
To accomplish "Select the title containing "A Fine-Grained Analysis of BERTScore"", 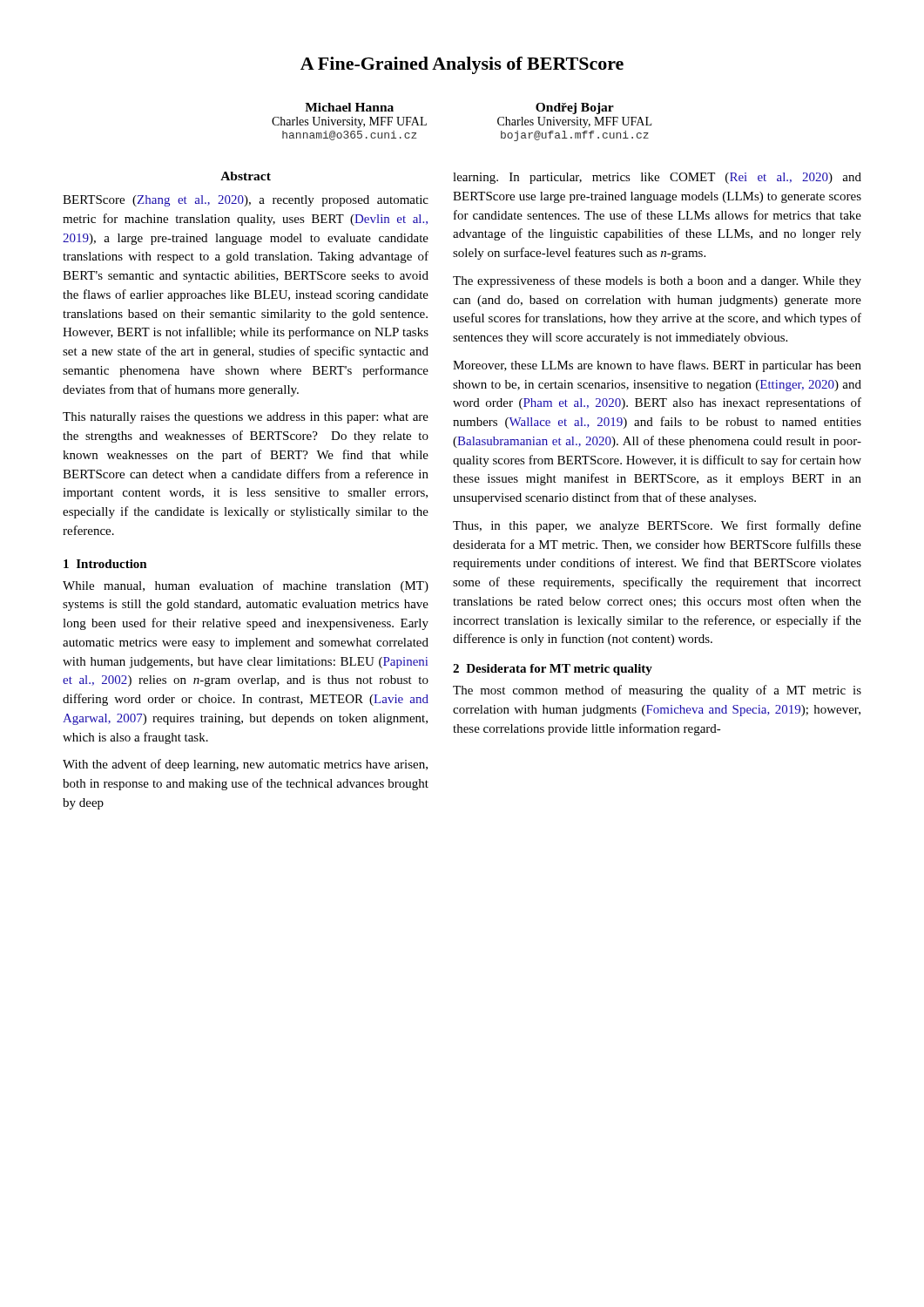I will coord(462,64).
